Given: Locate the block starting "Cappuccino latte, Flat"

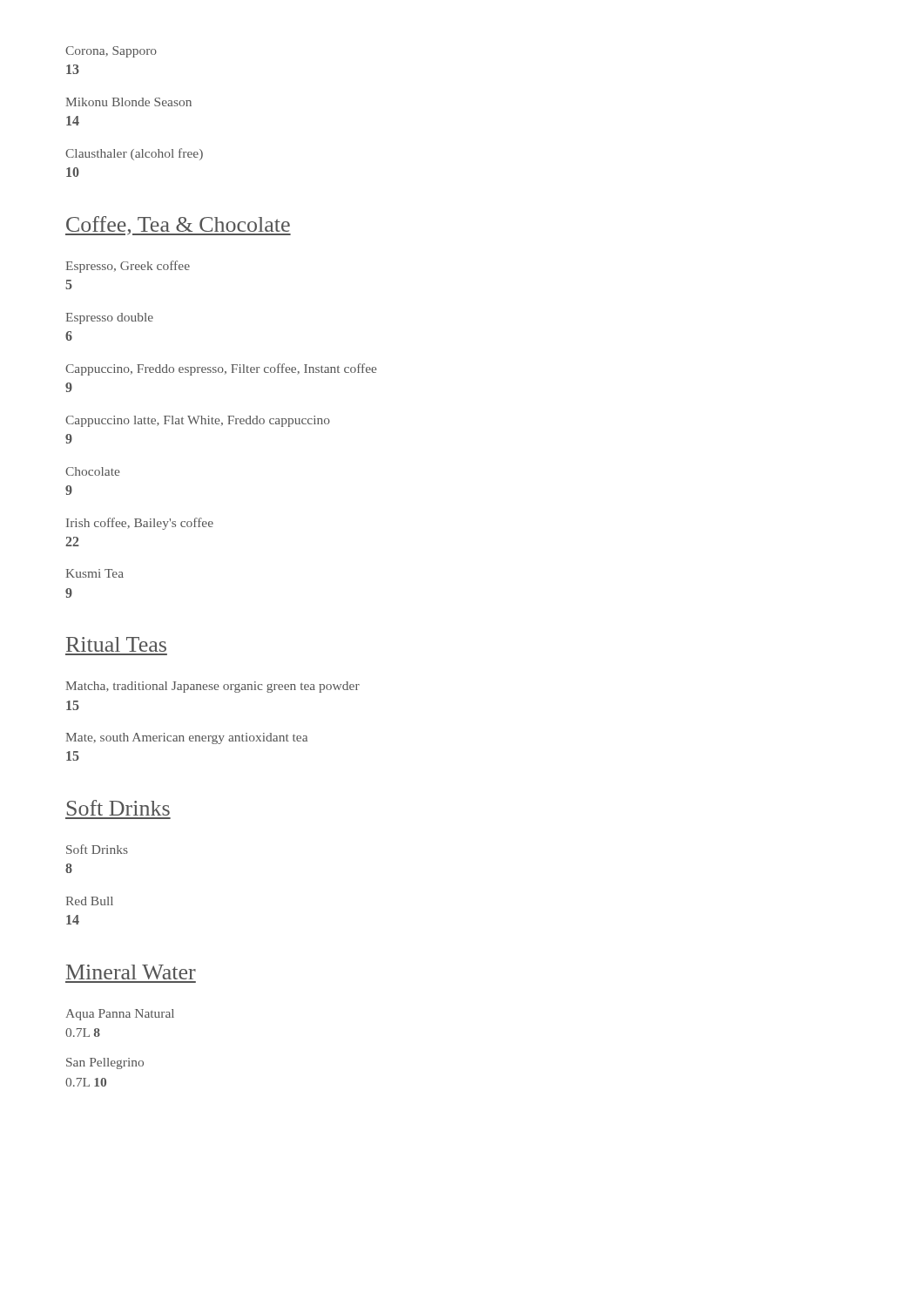Looking at the screenshot, I should [x=327, y=430].
